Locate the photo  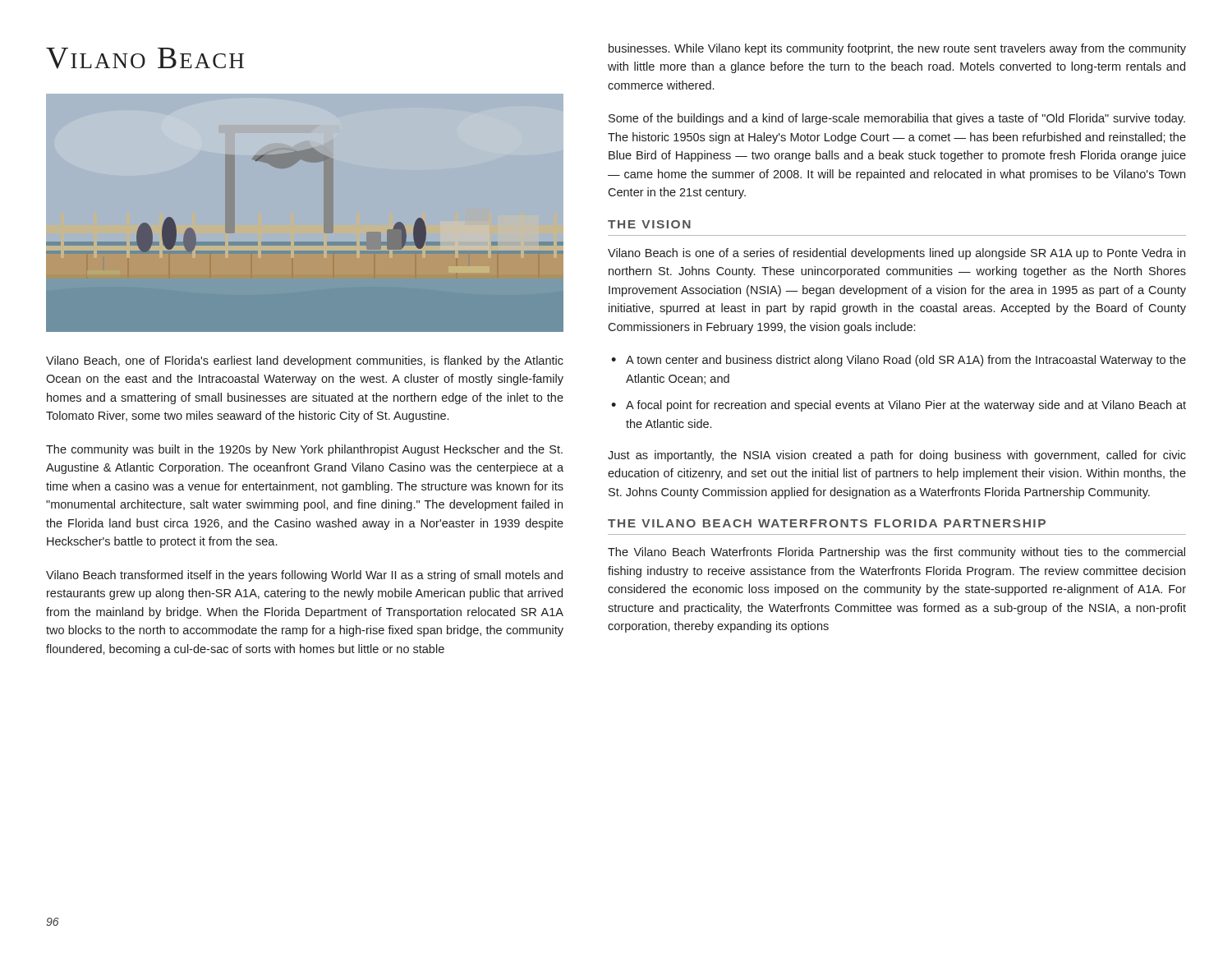click(x=305, y=213)
